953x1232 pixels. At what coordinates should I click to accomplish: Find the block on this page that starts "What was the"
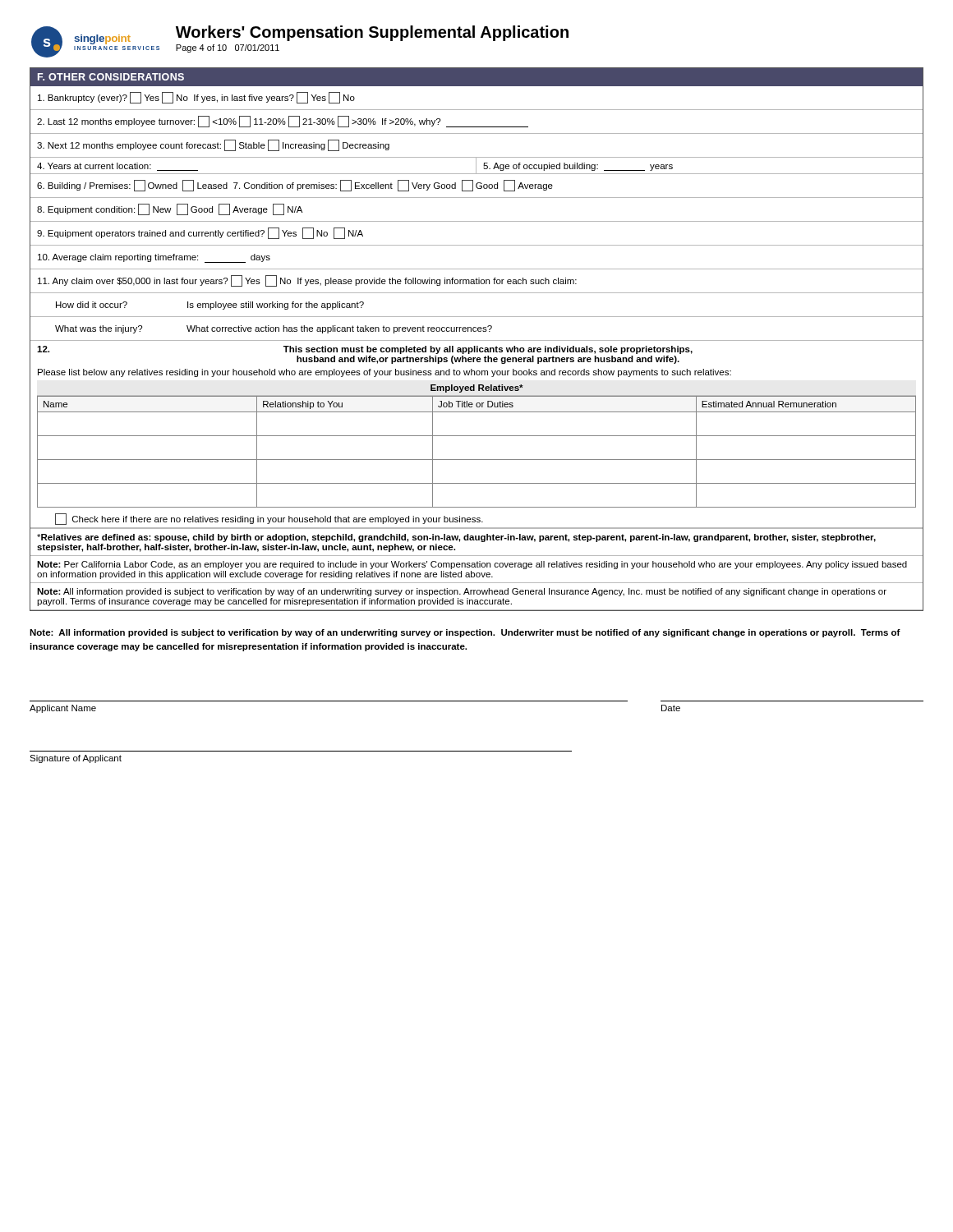[x=274, y=329]
